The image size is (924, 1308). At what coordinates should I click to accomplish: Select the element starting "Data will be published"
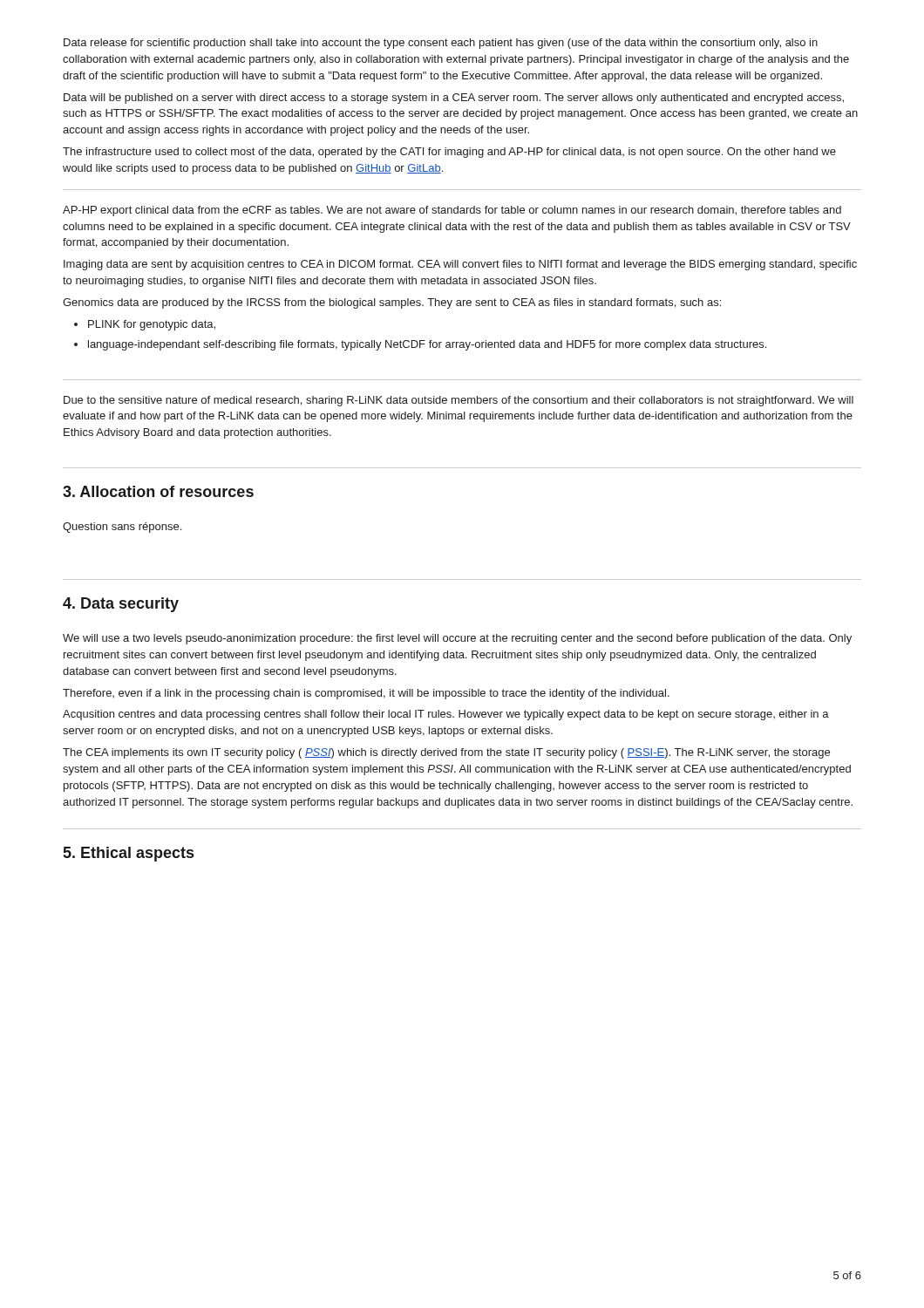pyautogui.click(x=462, y=114)
